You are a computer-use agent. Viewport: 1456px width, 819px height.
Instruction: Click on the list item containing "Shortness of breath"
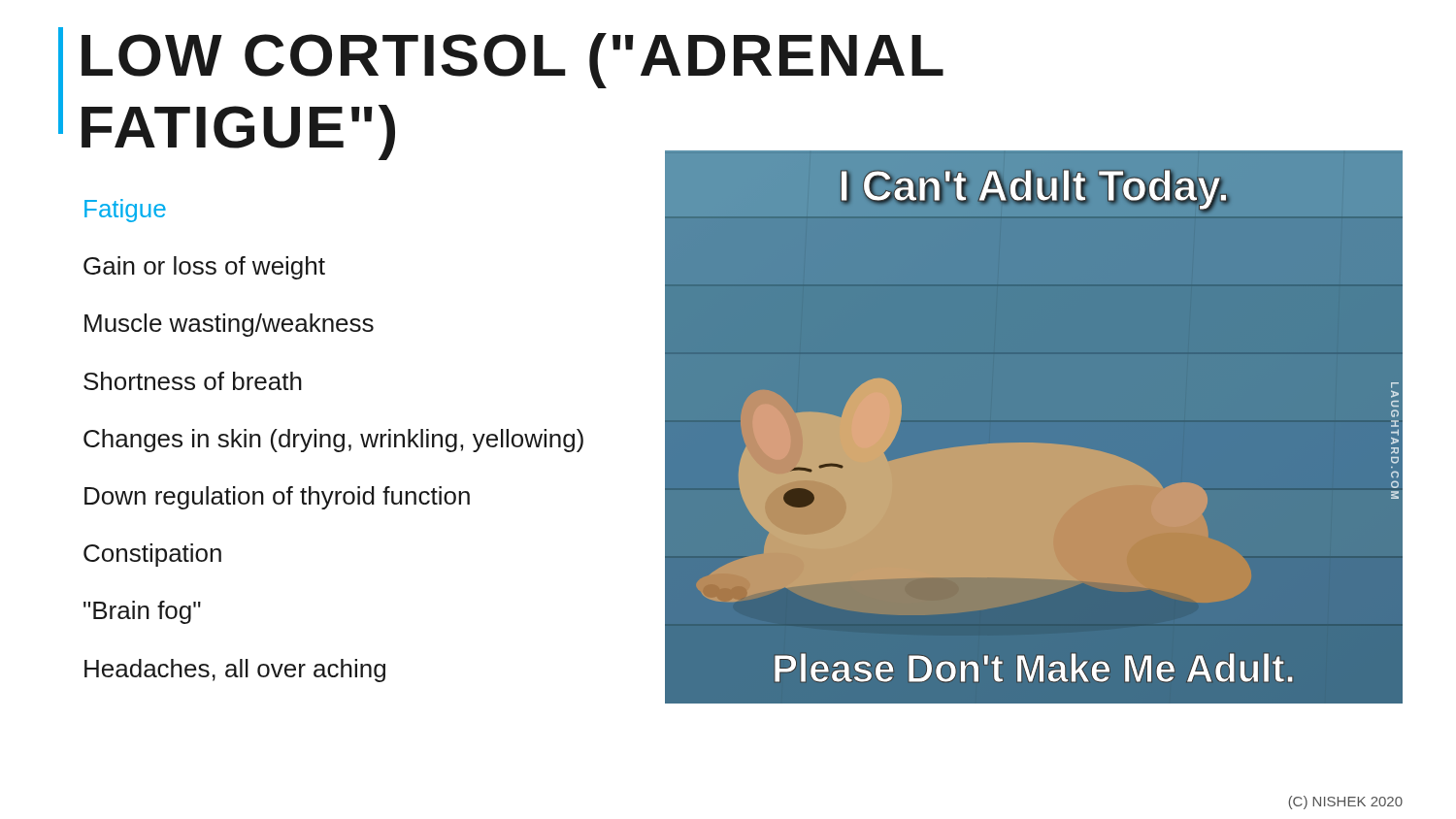click(193, 381)
